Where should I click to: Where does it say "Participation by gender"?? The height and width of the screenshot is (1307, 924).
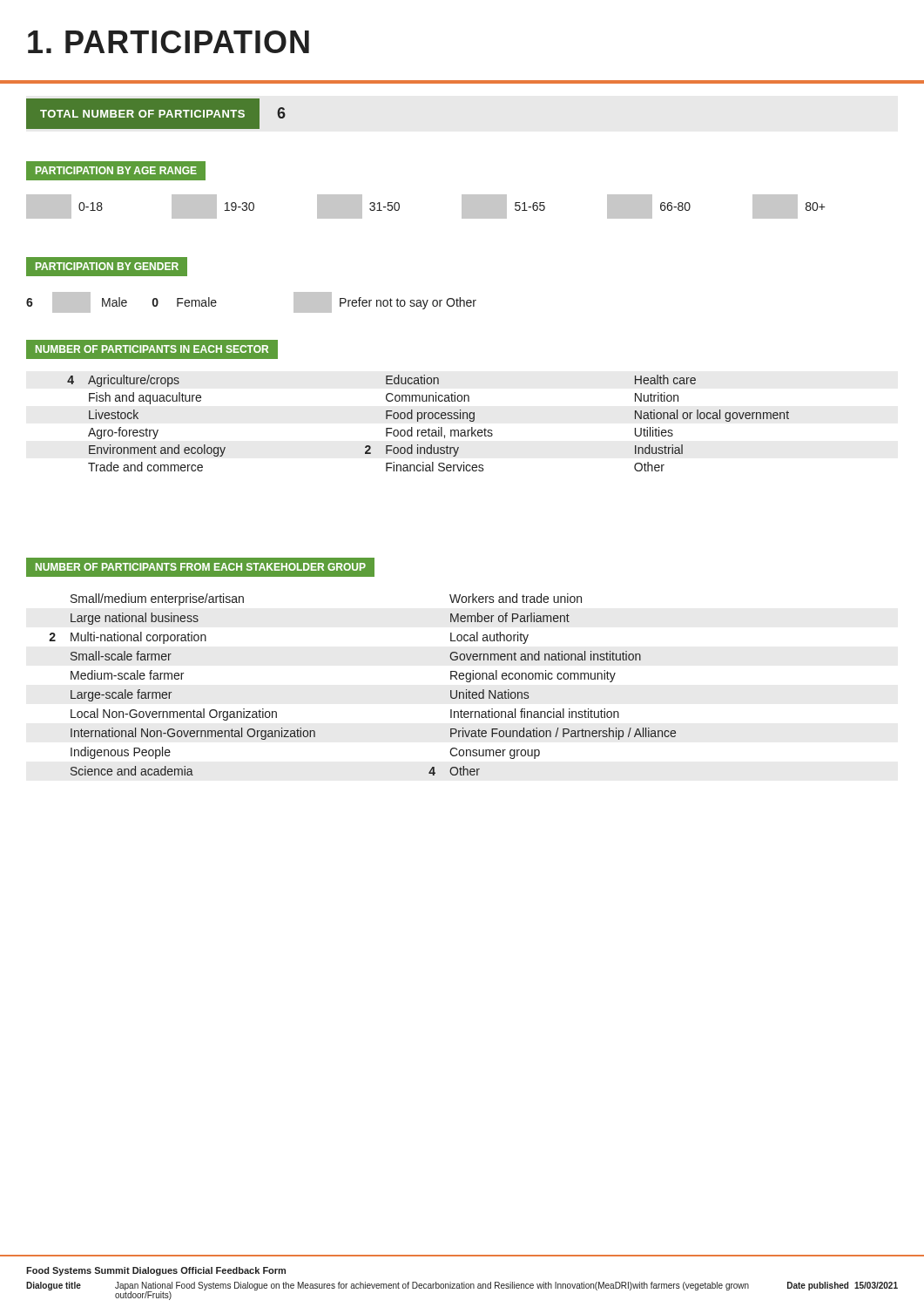(107, 267)
